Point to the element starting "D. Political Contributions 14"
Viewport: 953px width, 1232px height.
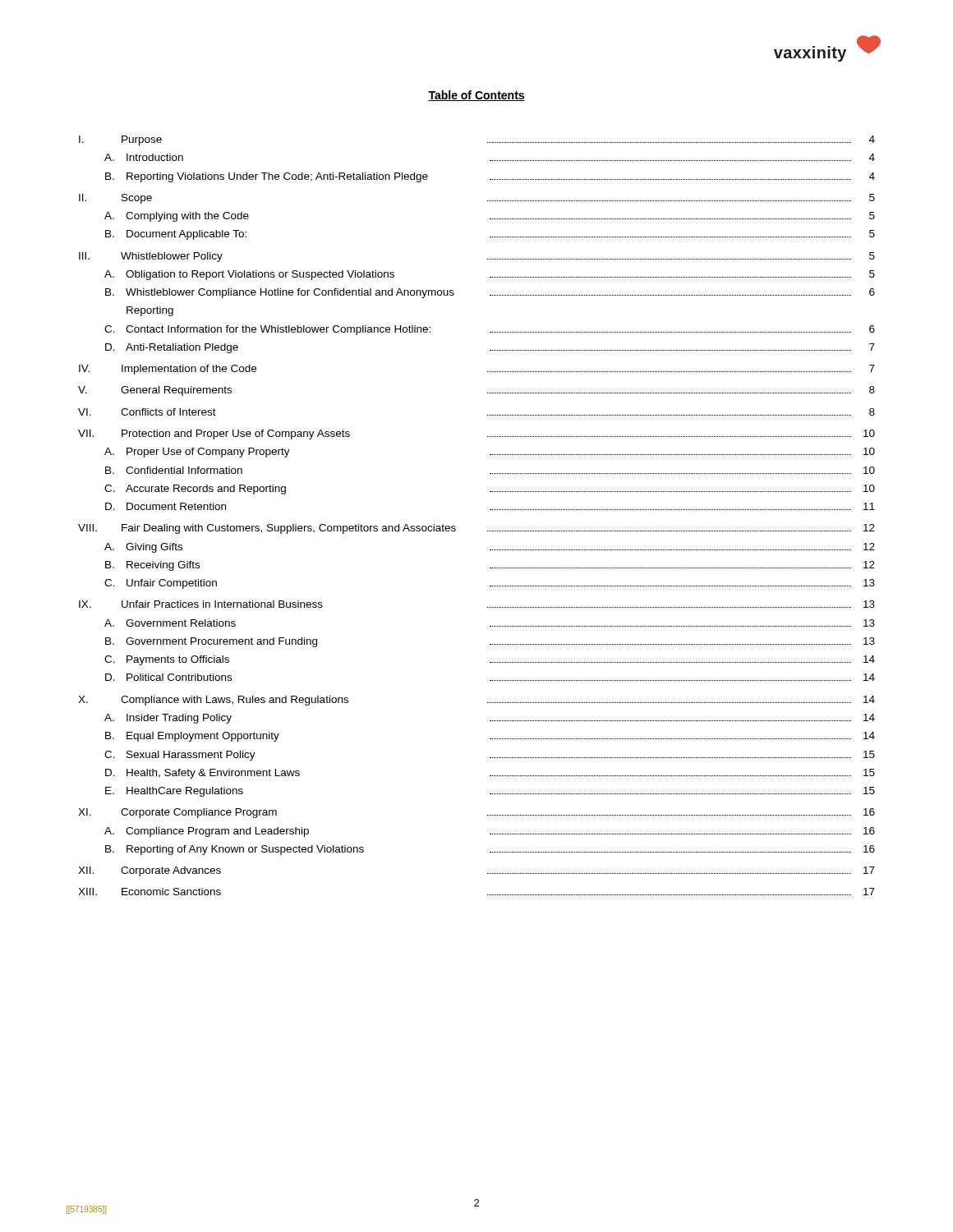coord(490,678)
